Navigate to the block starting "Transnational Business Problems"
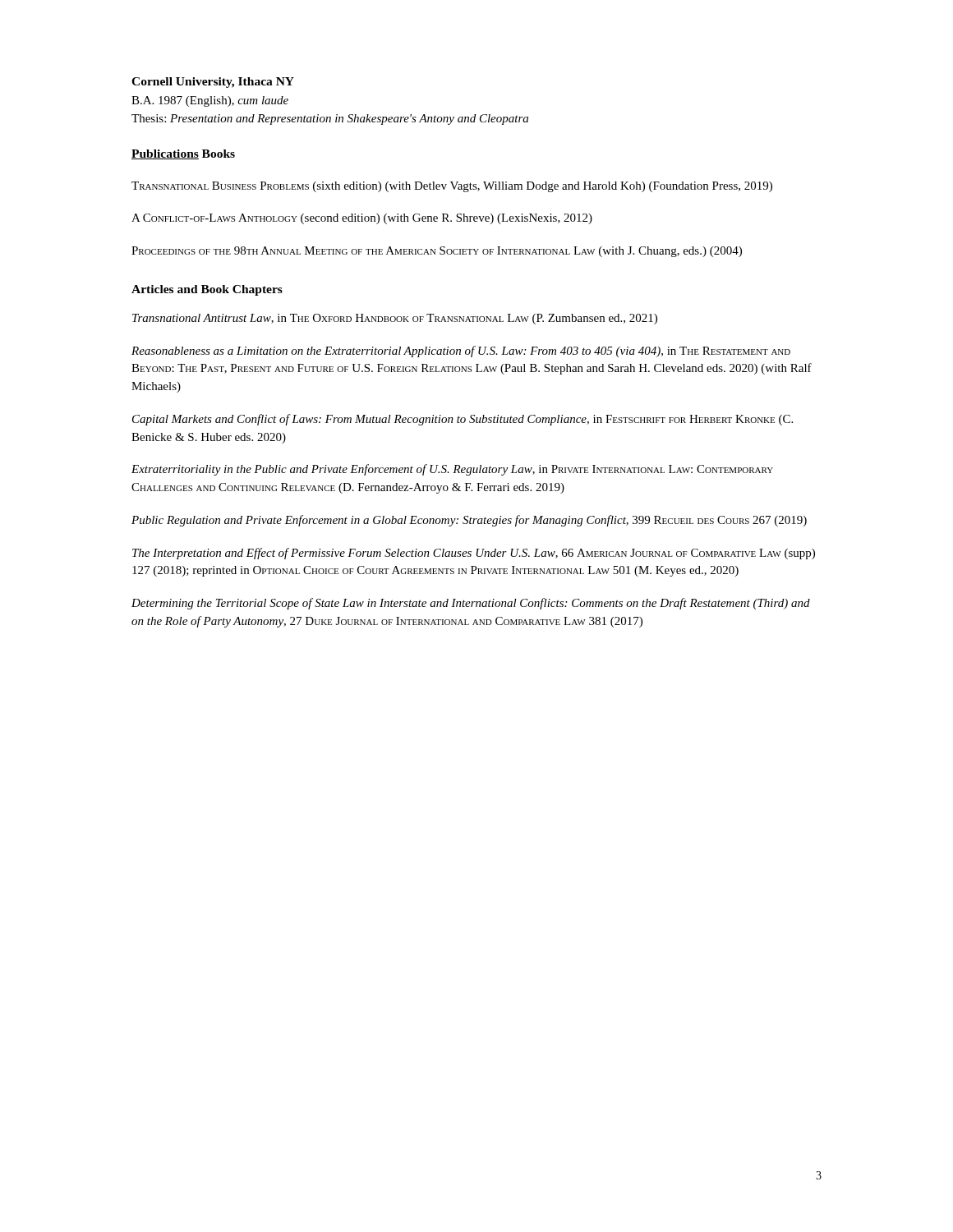The image size is (953, 1232). 452,185
